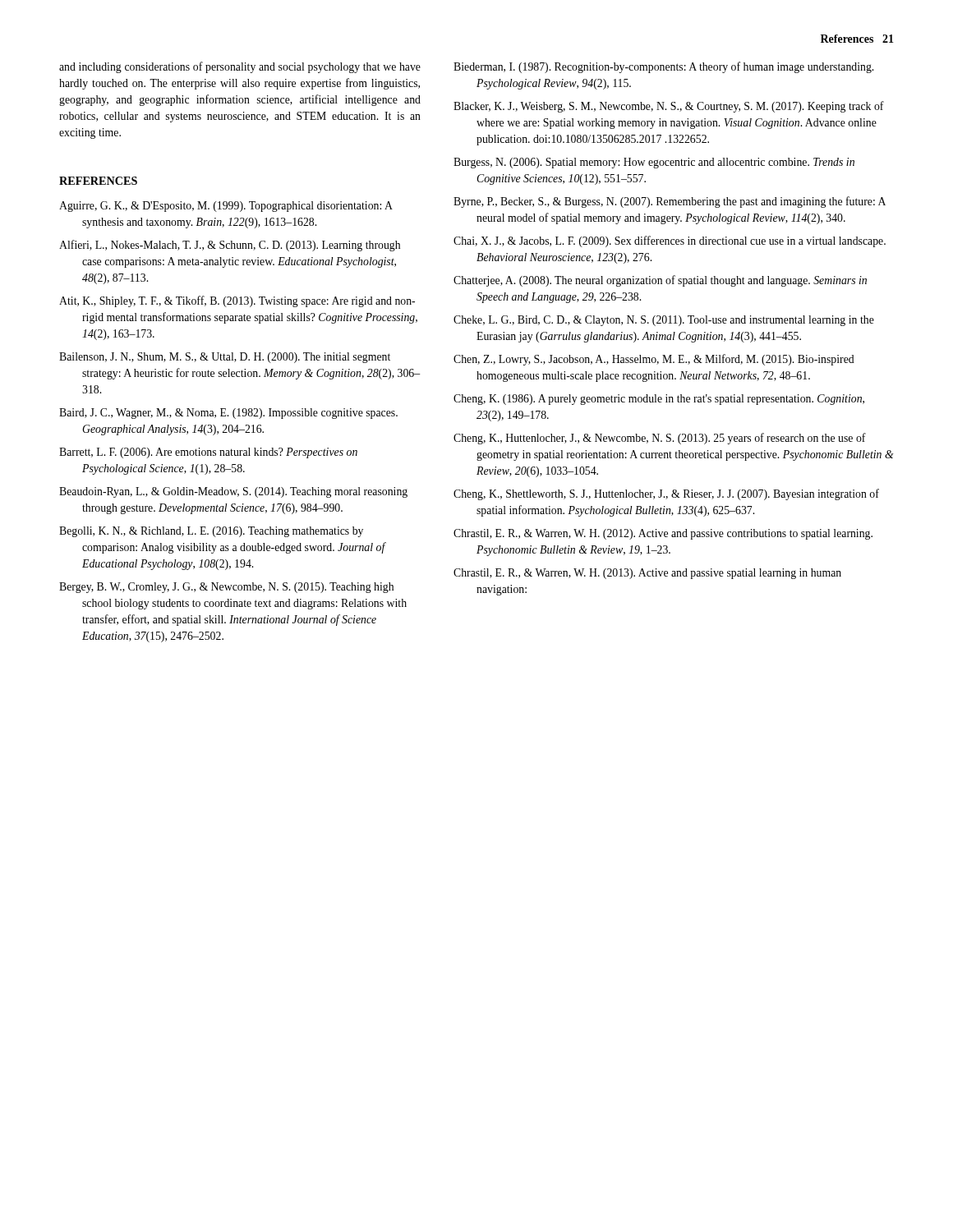
Task: Find the list item that says "Blacker, K. J., Weisberg, S. M., Newcombe,"
Action: (669, 123)
